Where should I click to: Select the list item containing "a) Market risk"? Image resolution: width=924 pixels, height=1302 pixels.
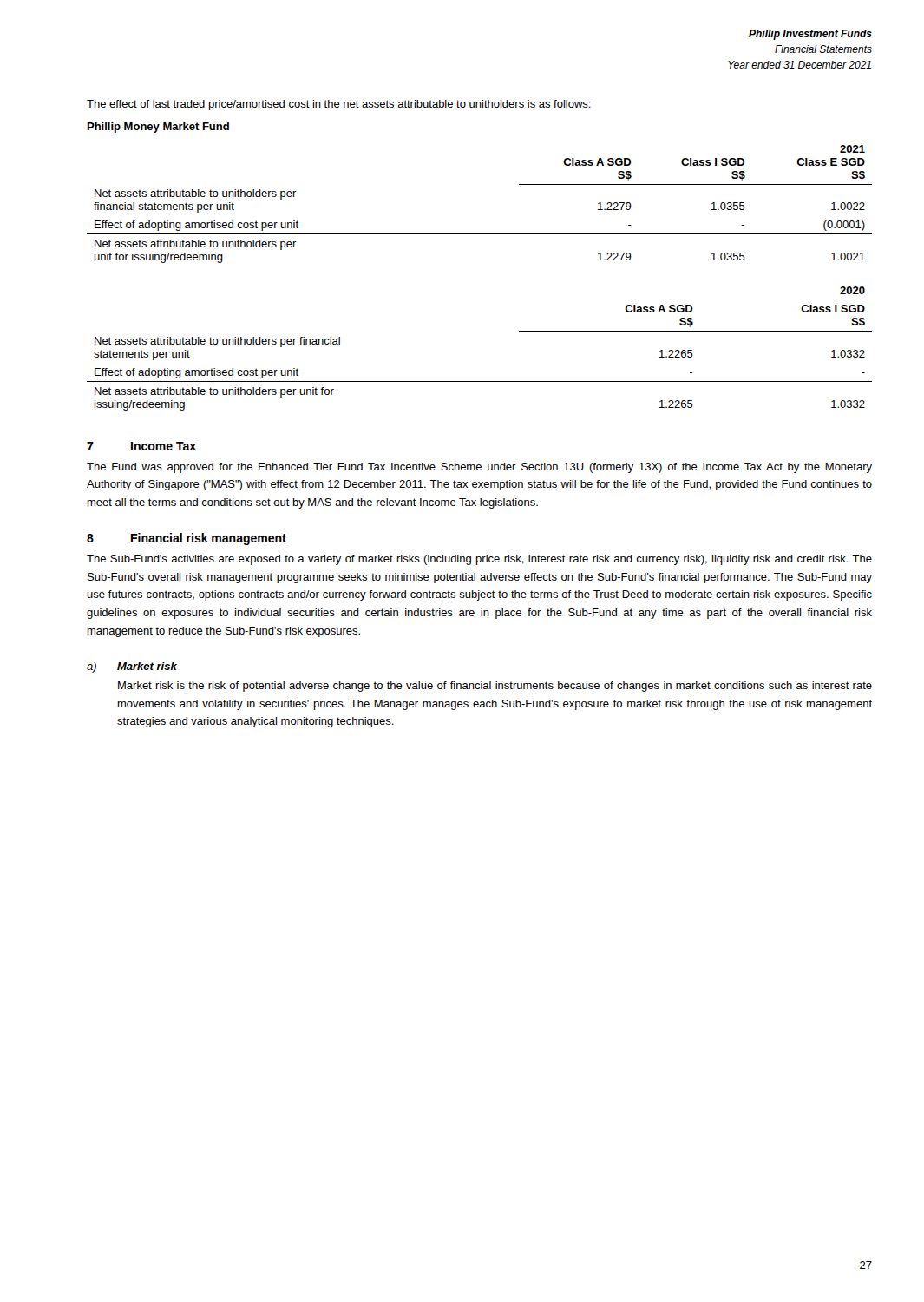point(132,666)
